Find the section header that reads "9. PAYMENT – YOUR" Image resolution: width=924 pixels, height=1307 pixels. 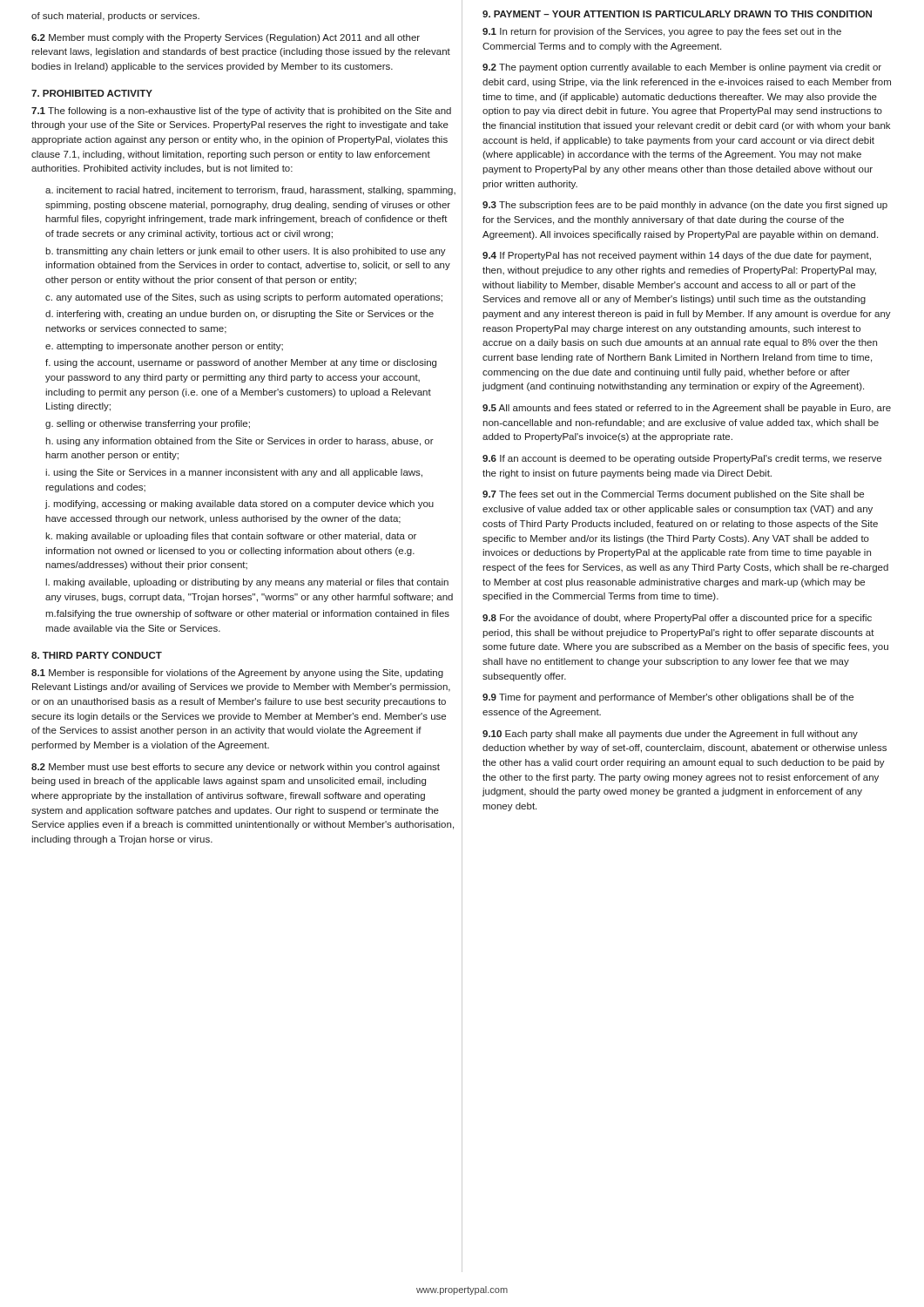point(677,14)
